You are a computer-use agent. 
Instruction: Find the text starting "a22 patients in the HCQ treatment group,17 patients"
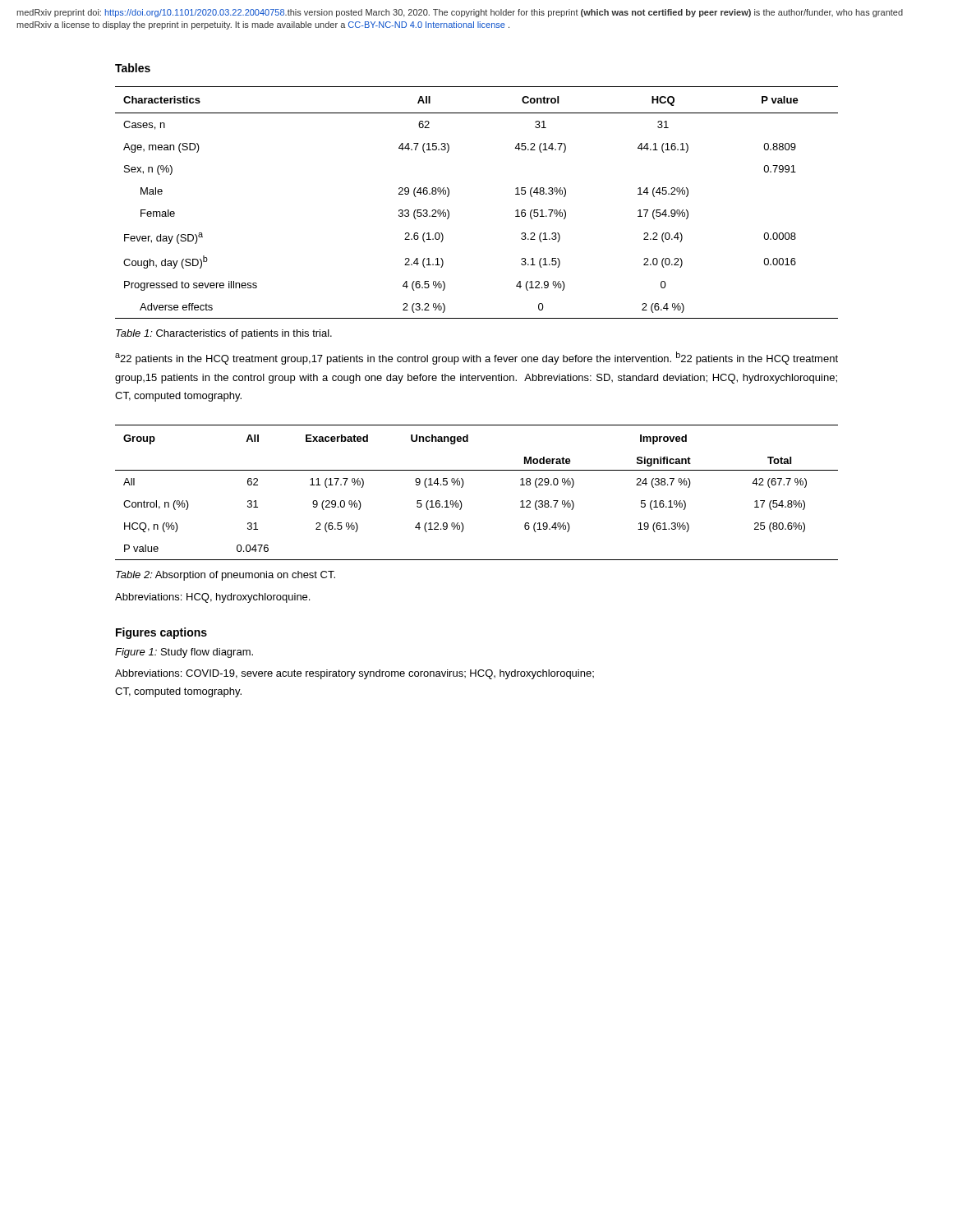tap(476, 376)
